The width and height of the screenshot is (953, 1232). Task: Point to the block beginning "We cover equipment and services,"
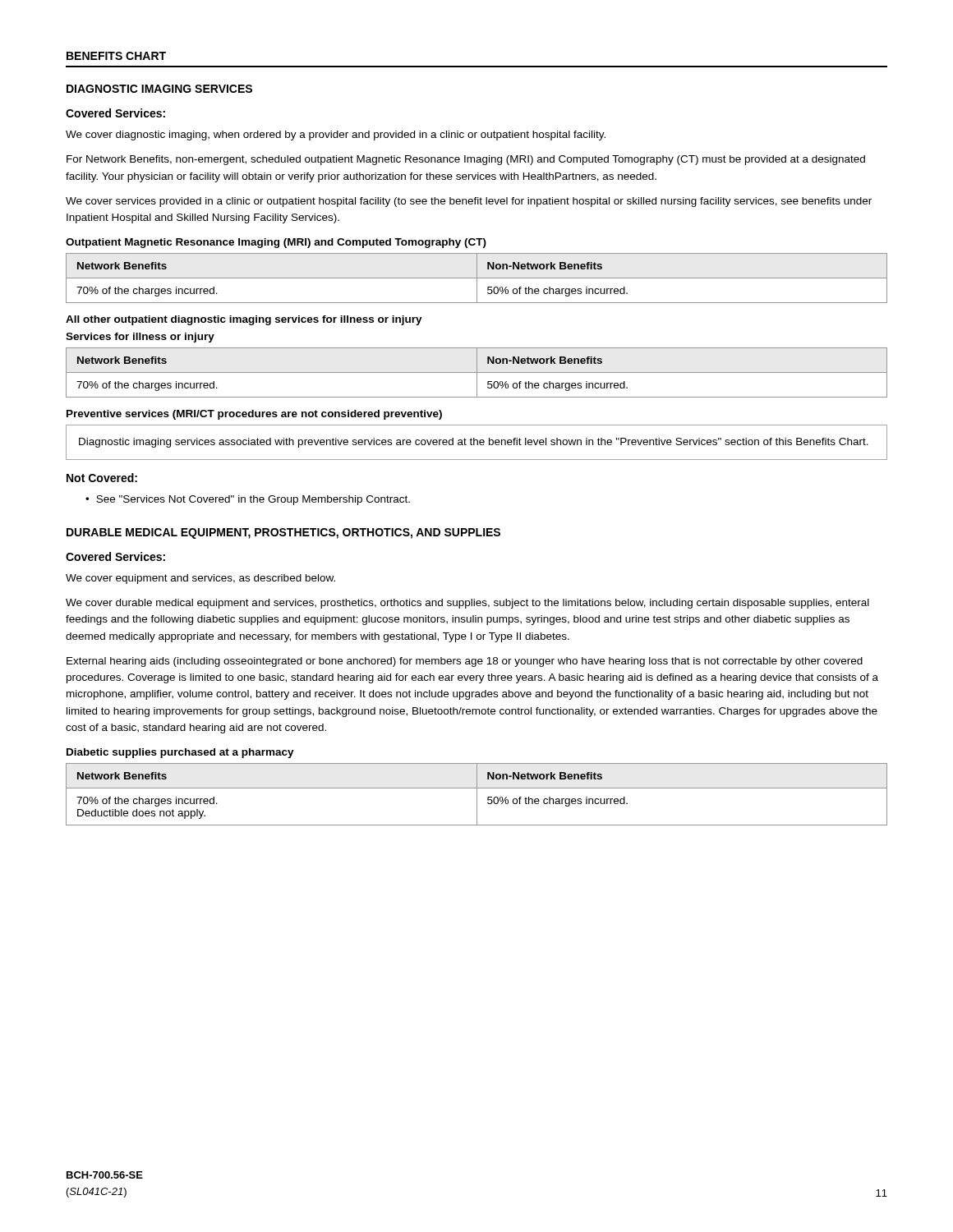coord(201,578)
